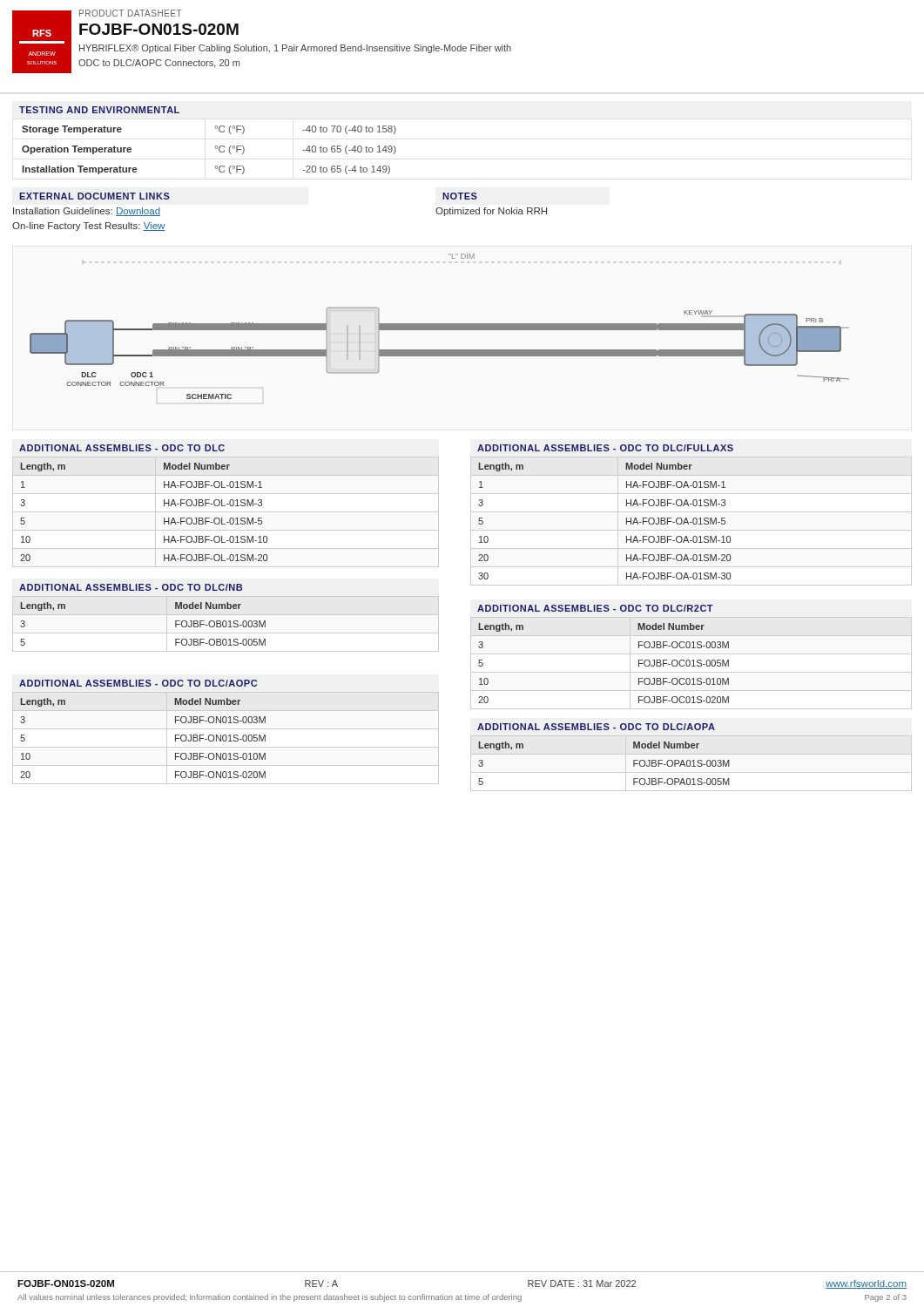The width and height of the screenshot is (924, 1307).
Task: Navigate to the text block starting "ADDITIONAL ASSEMBLIES - ODC TO DLC/FULLAXS"
Action: [x=691, y=448]
